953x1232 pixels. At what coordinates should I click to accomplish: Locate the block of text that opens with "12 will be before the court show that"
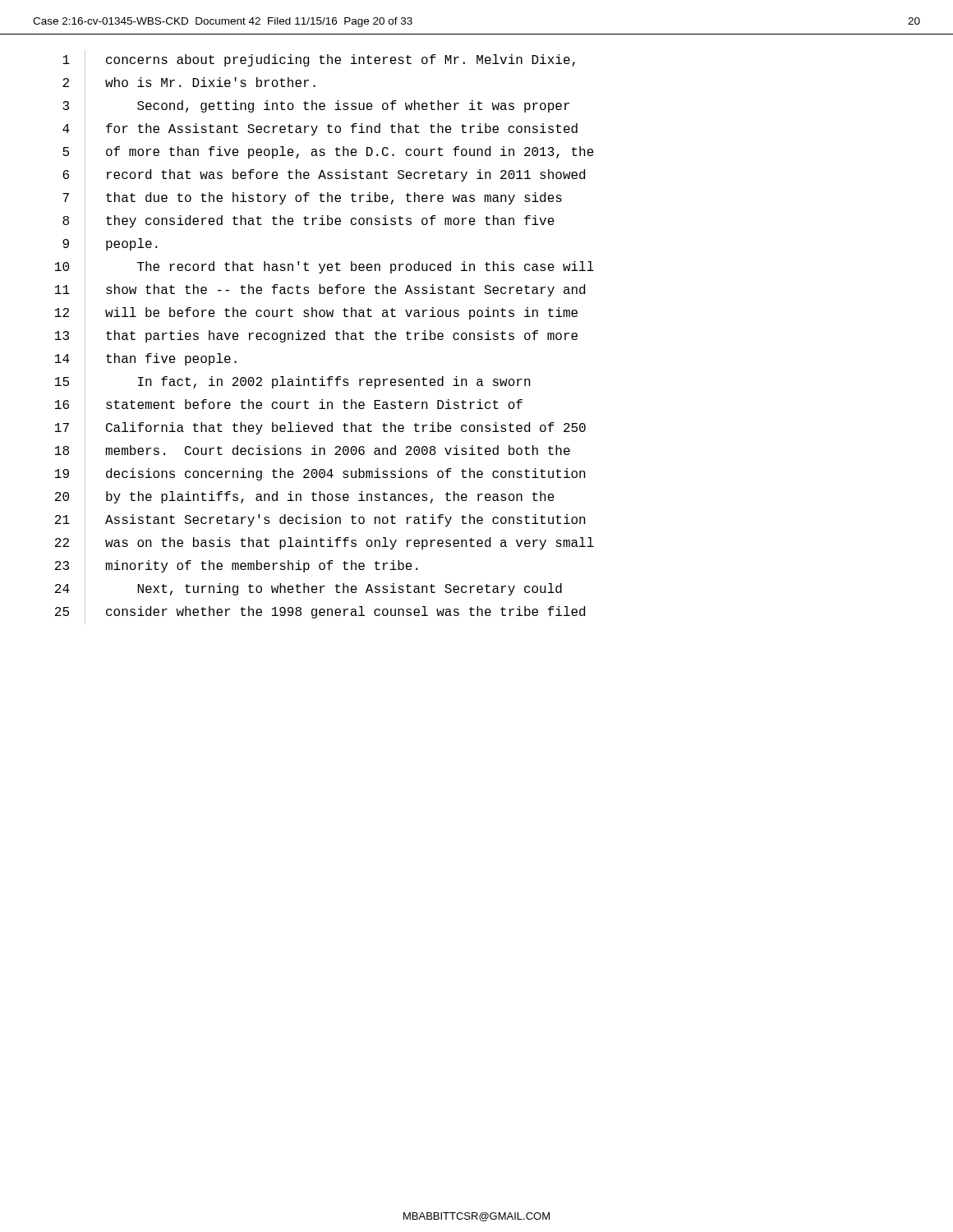coord(476,314)
